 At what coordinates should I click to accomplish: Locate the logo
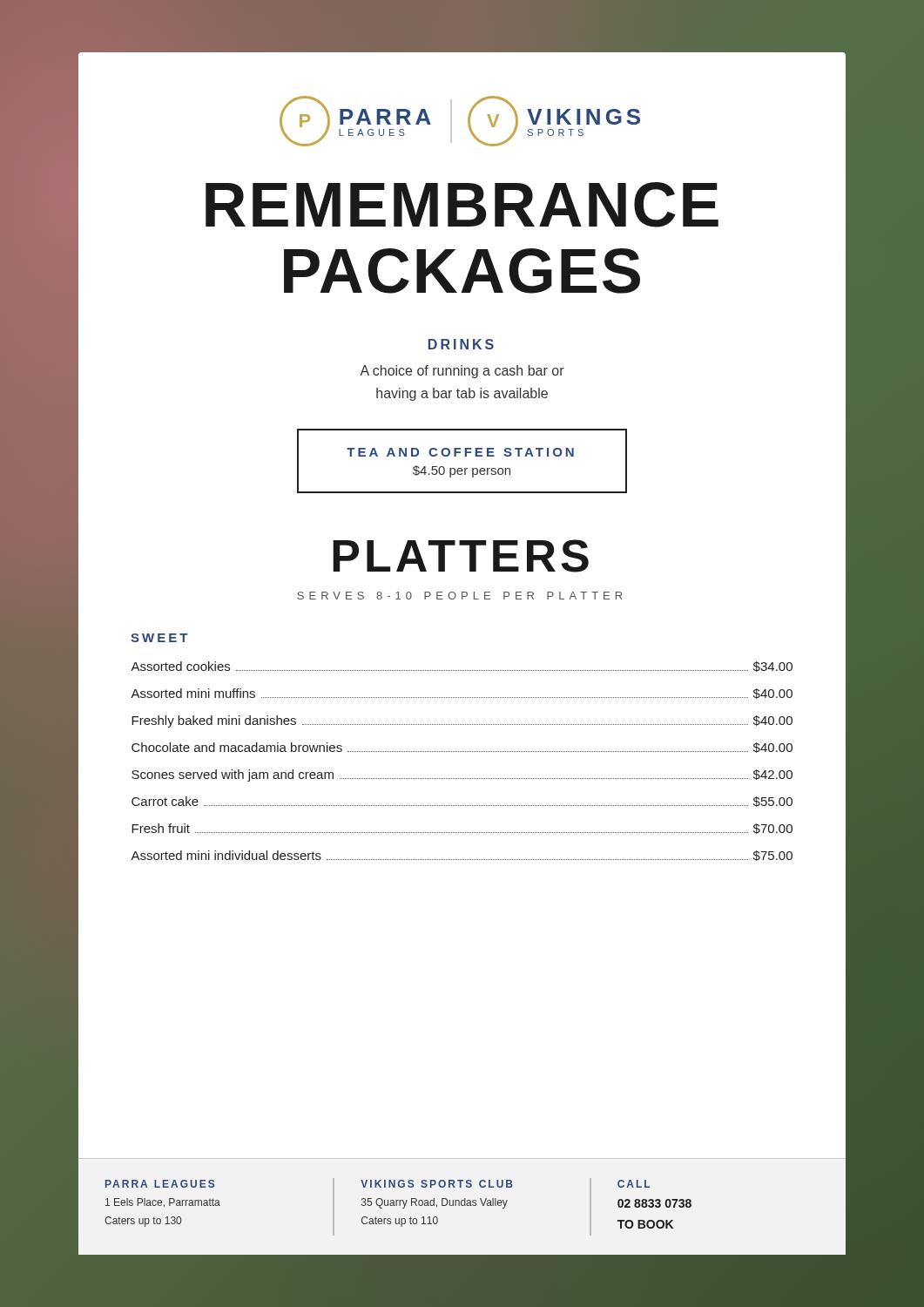pos(462,121)
